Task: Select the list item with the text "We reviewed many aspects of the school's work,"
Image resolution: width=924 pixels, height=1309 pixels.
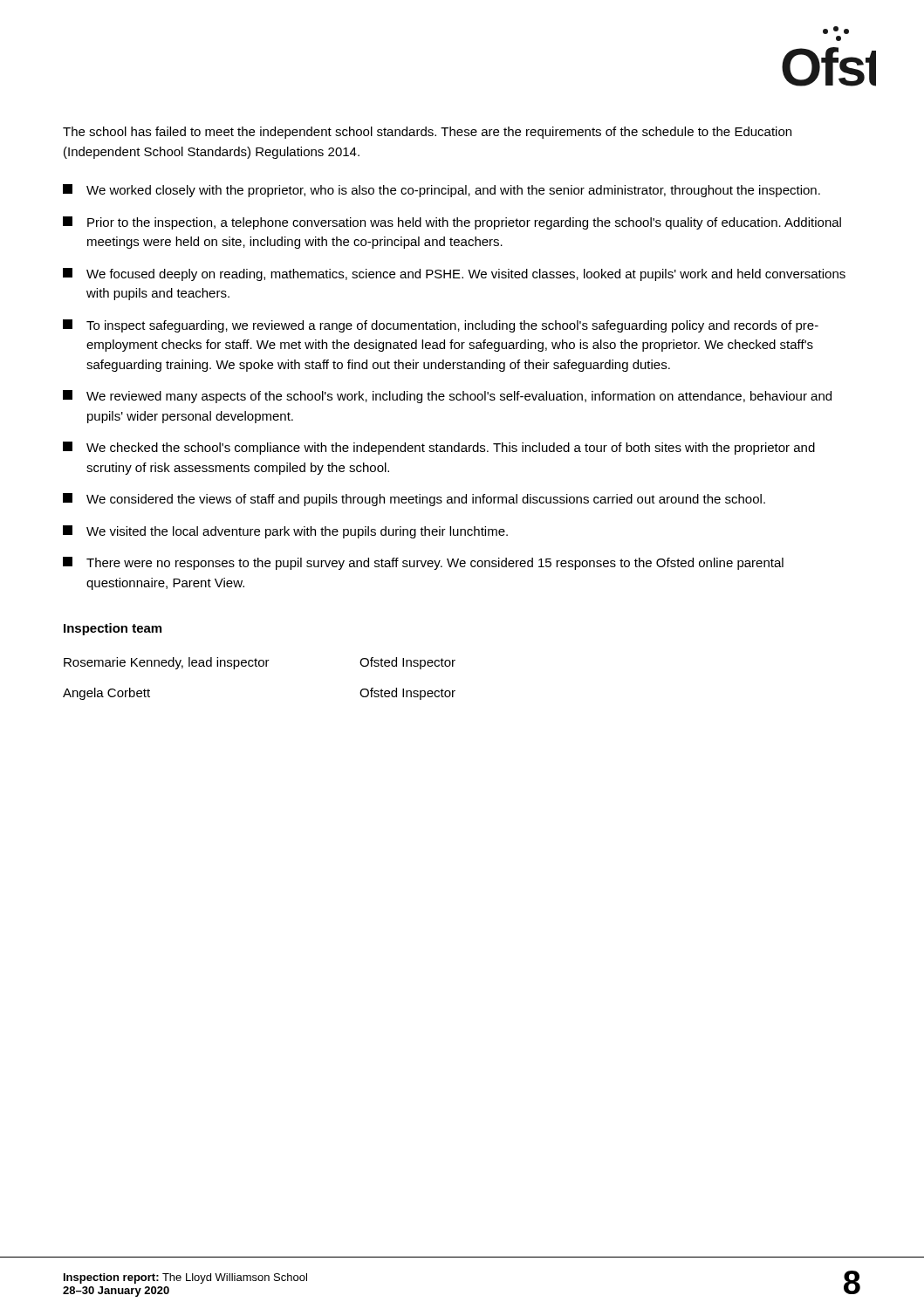Action: [x=462, y=406]
